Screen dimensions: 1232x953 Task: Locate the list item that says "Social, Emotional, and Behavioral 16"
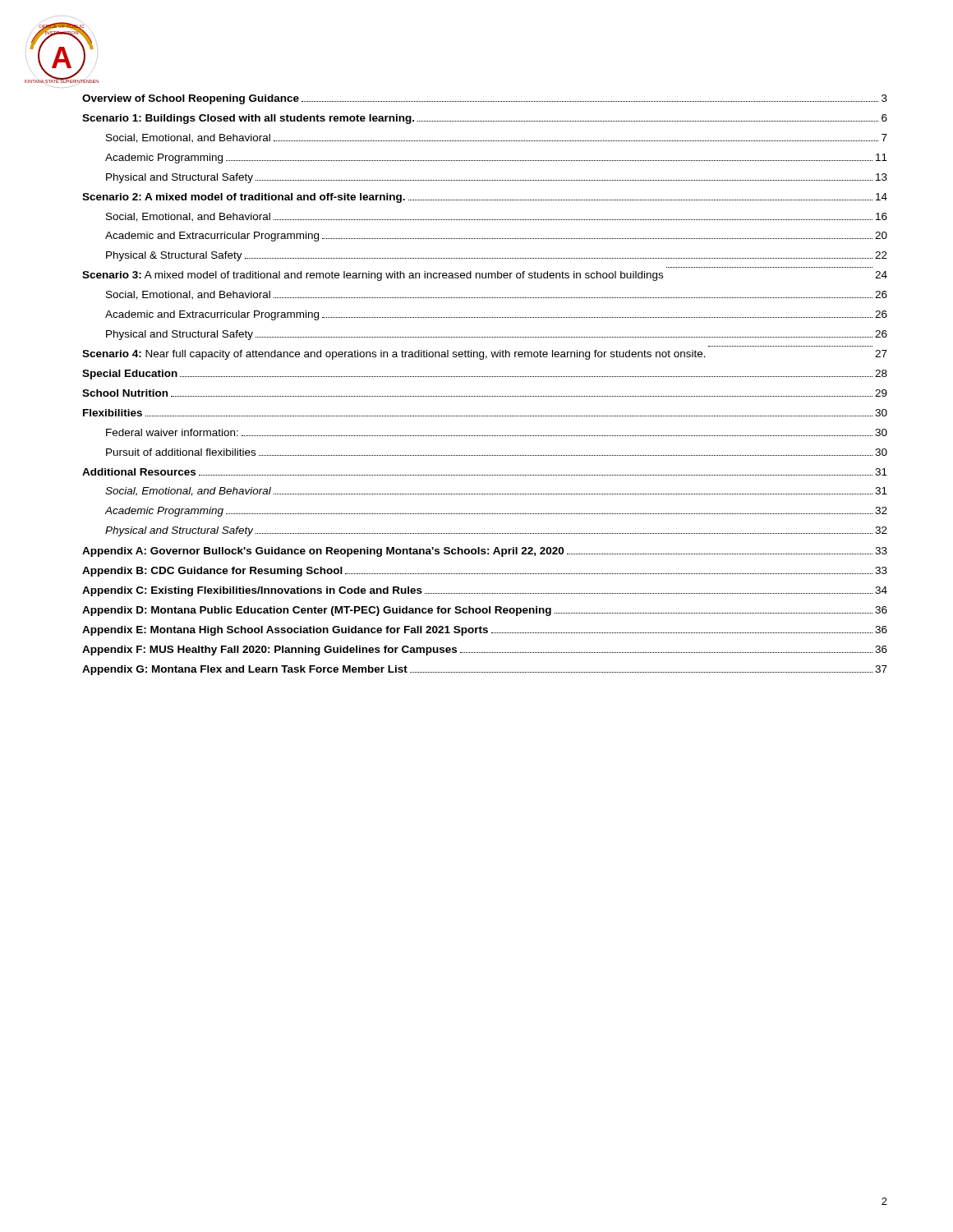(x=496, y=217)
